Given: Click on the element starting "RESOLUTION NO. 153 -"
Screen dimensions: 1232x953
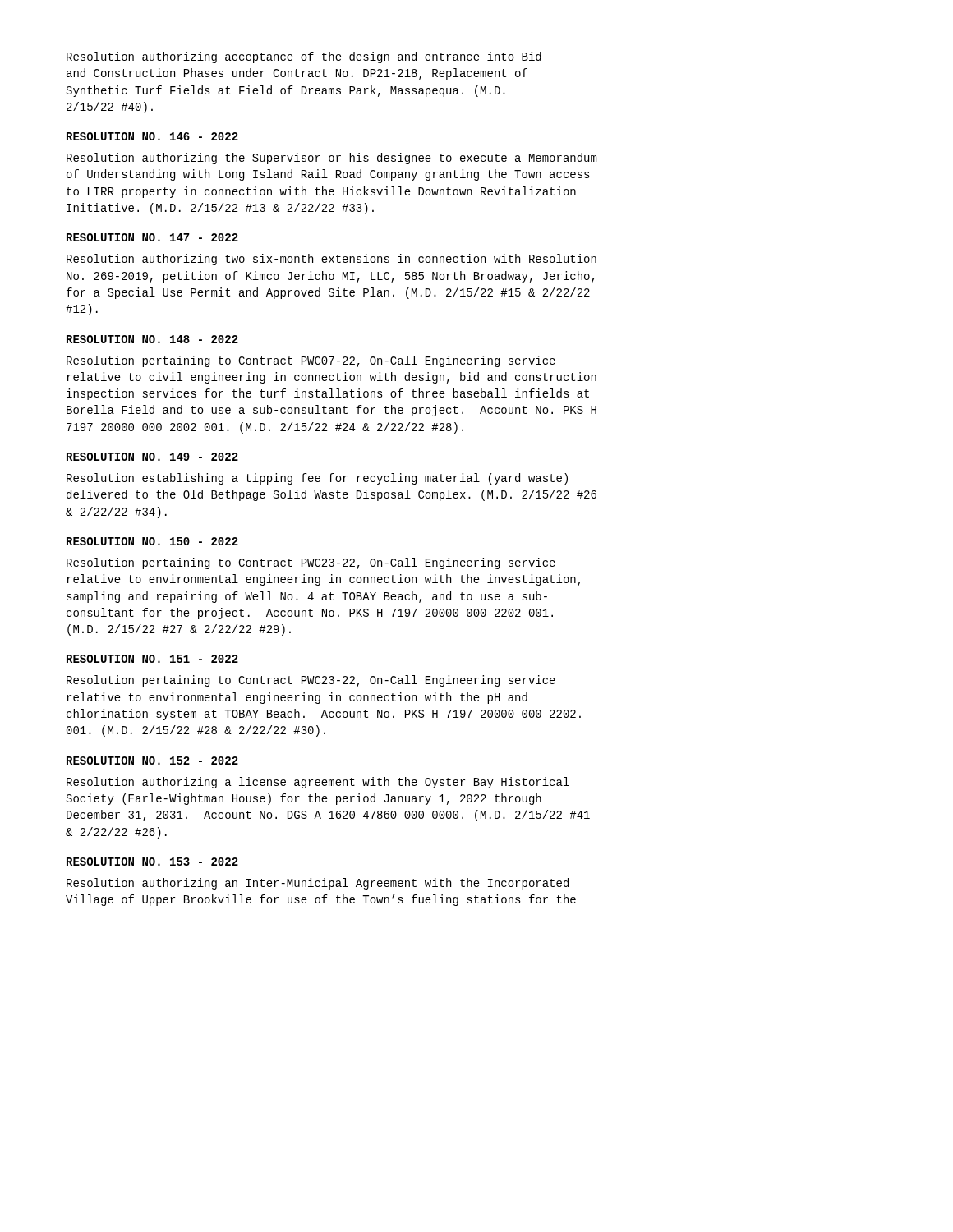Looking at the screenshot, I should point(152,862).
